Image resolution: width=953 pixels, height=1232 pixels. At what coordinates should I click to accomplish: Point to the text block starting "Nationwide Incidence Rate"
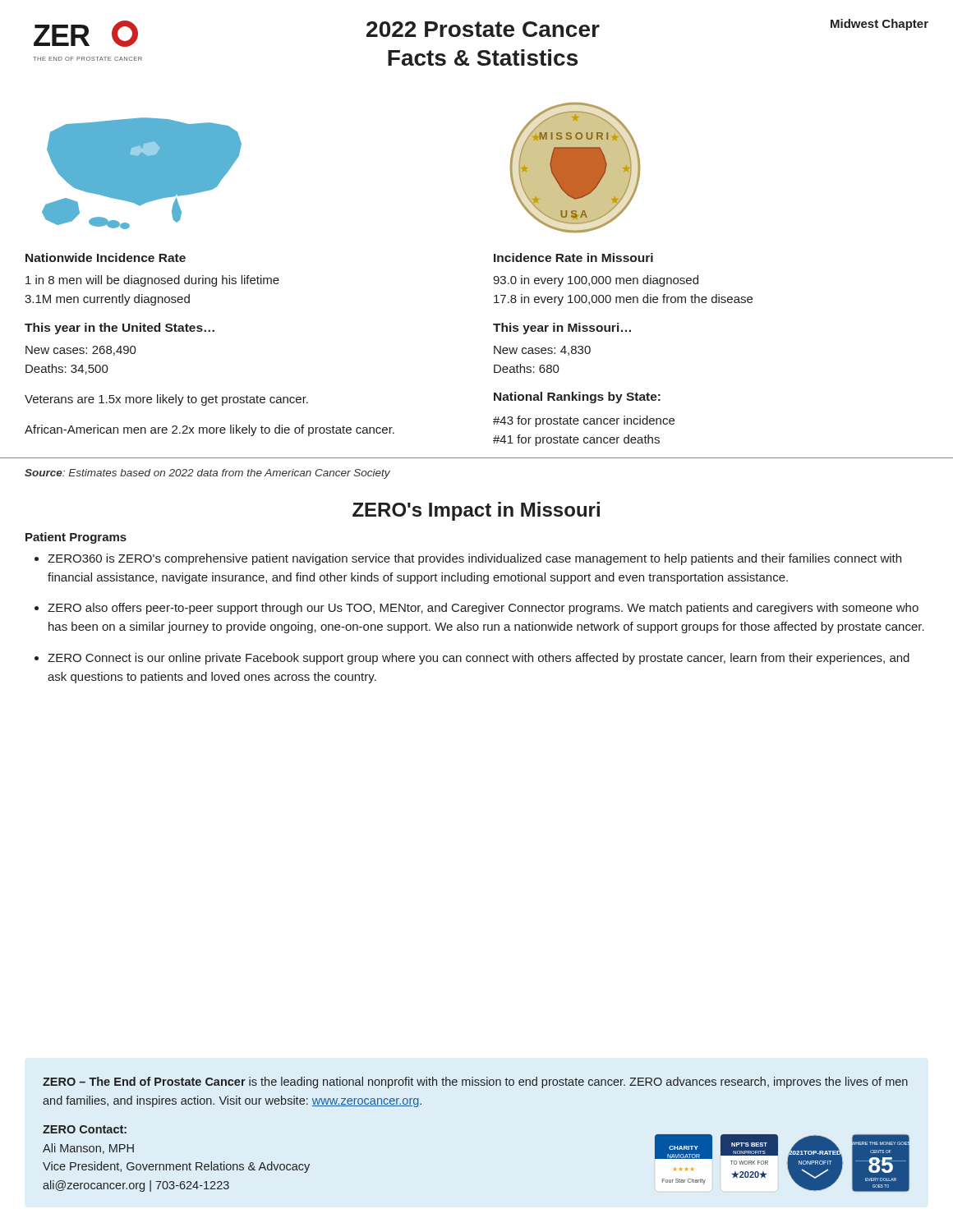[105, 257]
